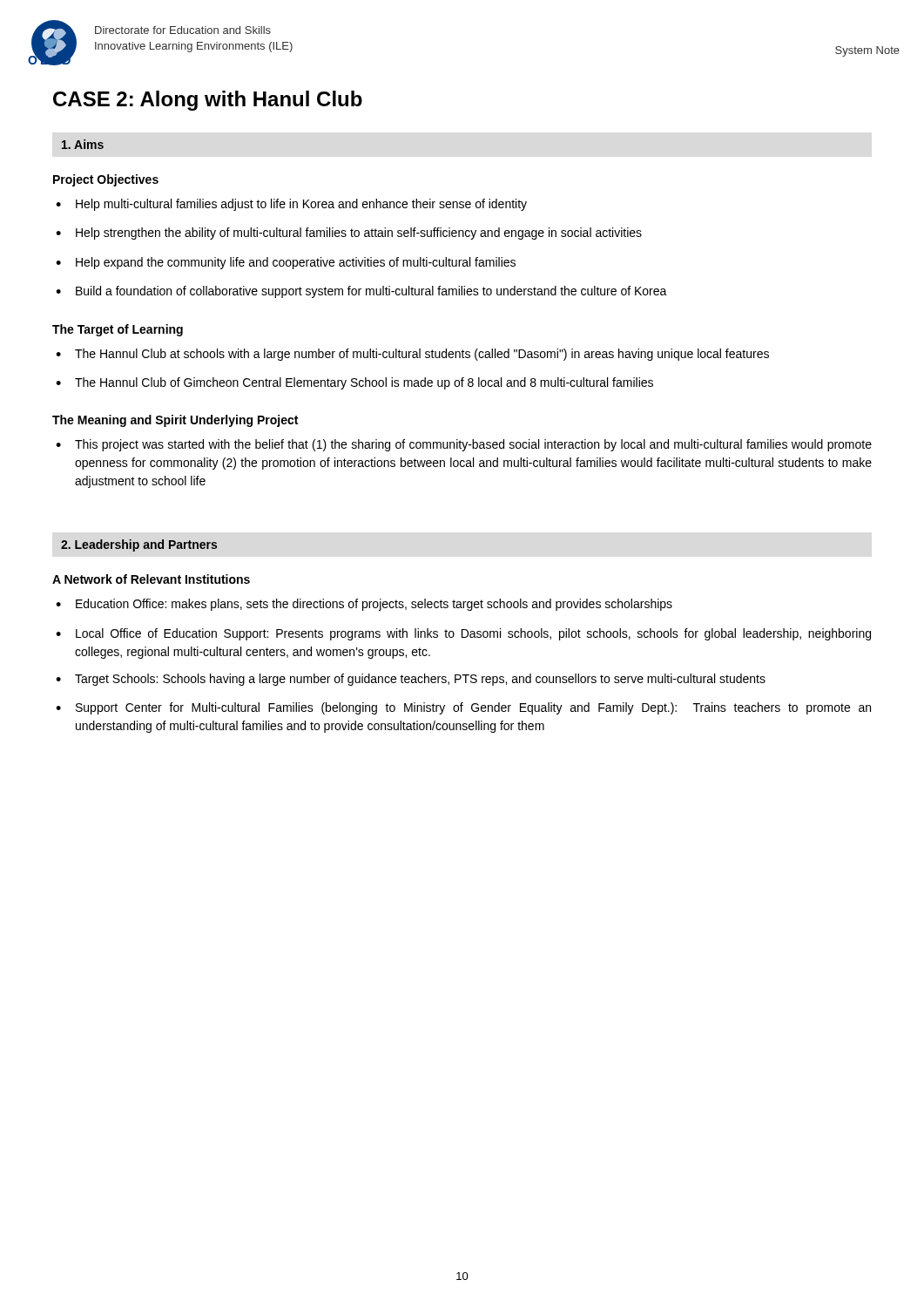Select the list item with the text "• Education Office:"
The width and height of the screenshot is (924, 1307).
click(x=462, y=606)
